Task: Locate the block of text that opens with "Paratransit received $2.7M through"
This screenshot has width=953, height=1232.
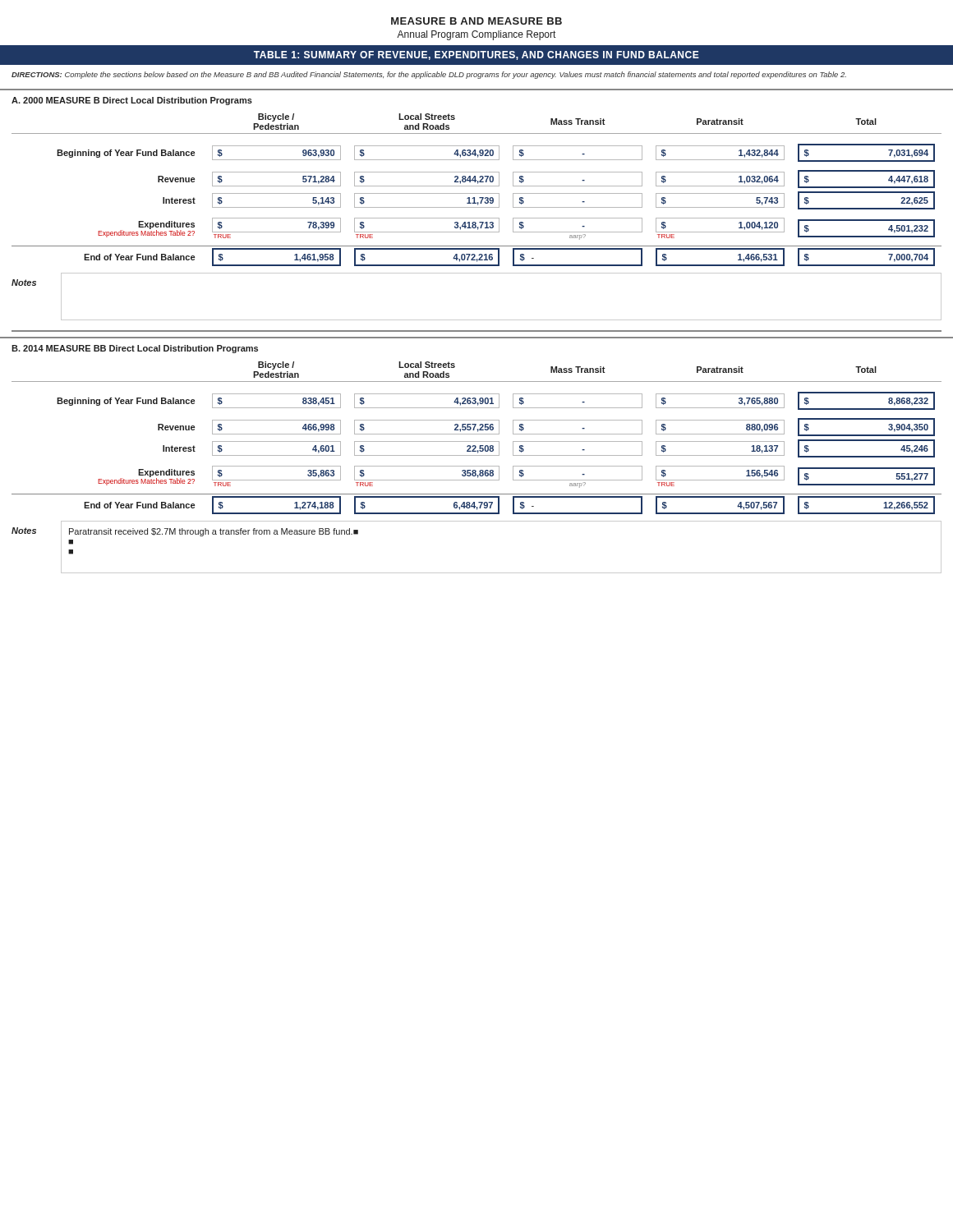Action: click(x=213, y=541)
